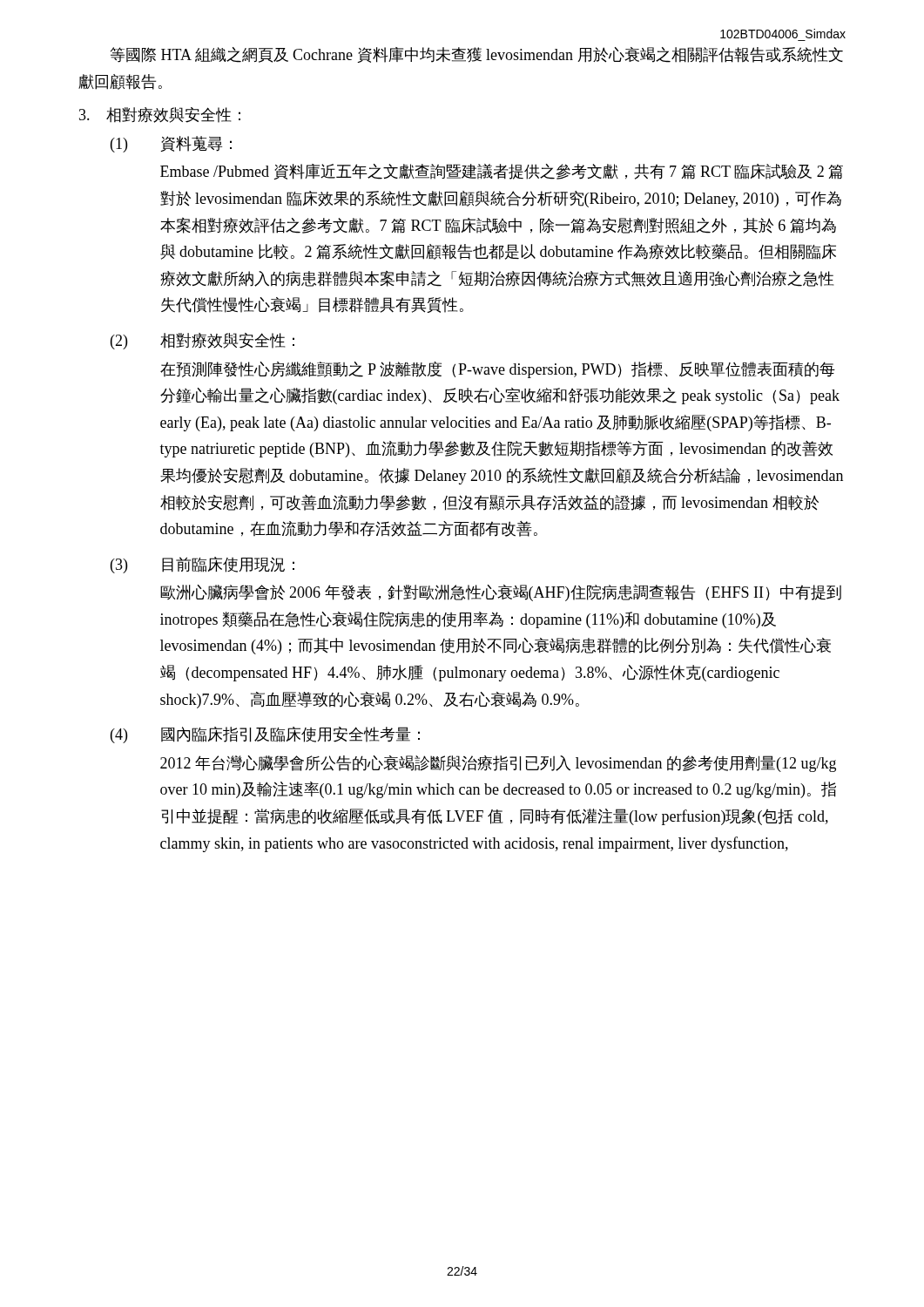Click on the text block that says "Embase /Pubmed 資料庫近五年之文獻查詢暨建議者提供之參考文獻，共有"

[x=502, y=239]
